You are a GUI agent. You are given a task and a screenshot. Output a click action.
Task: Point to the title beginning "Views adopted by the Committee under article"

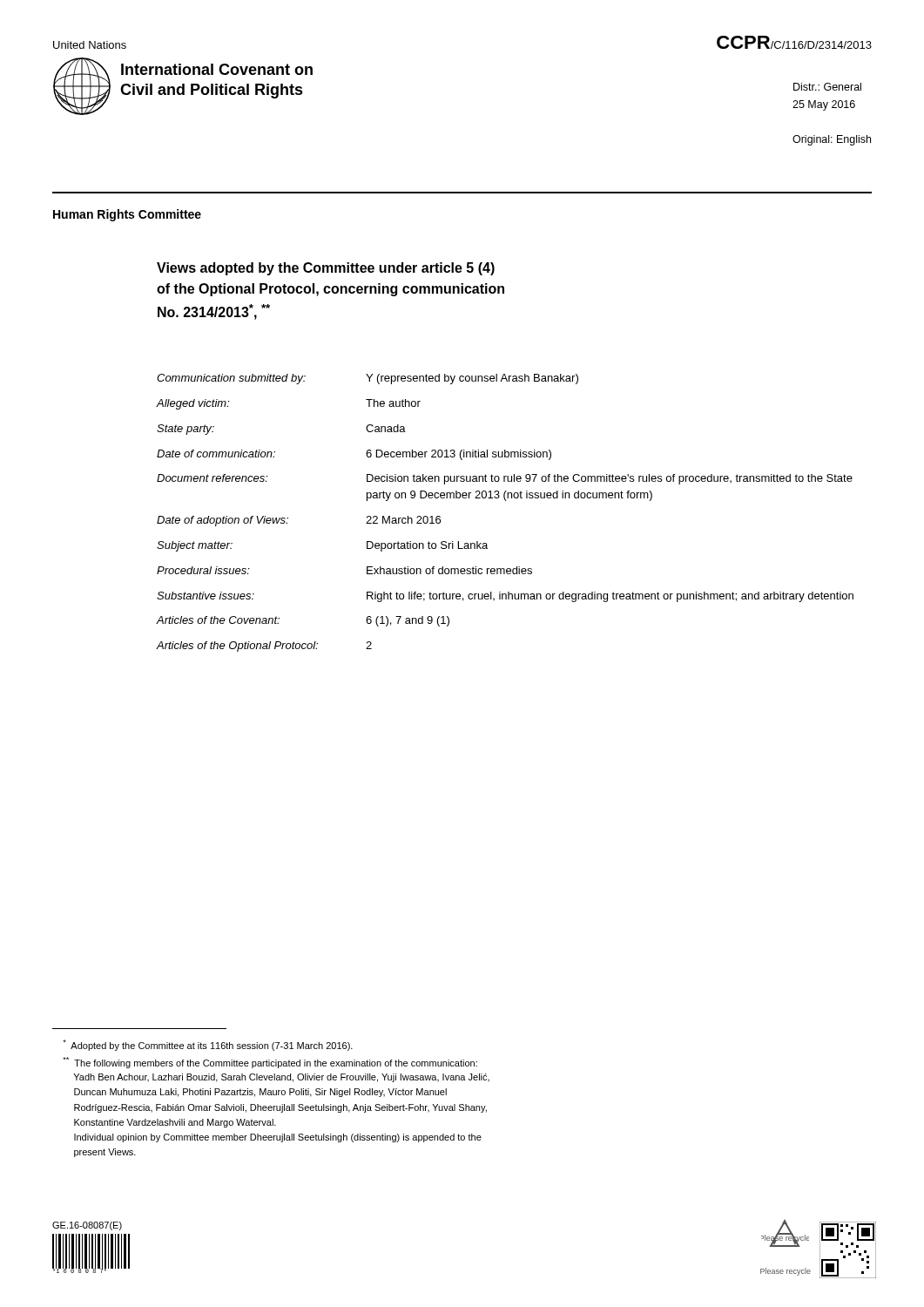tap(331, 290)
